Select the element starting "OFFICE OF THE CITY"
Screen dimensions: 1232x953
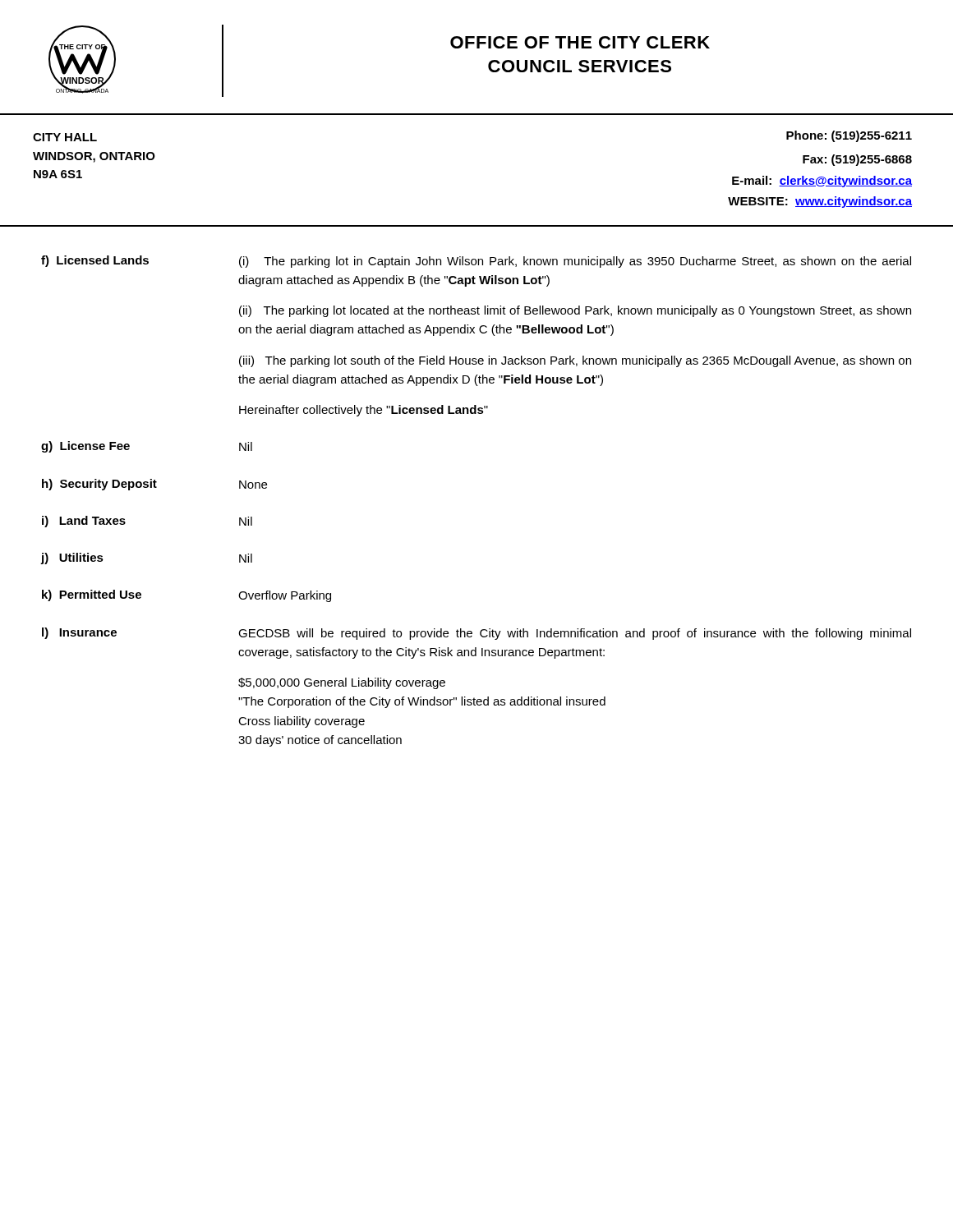tap(580, 55)
